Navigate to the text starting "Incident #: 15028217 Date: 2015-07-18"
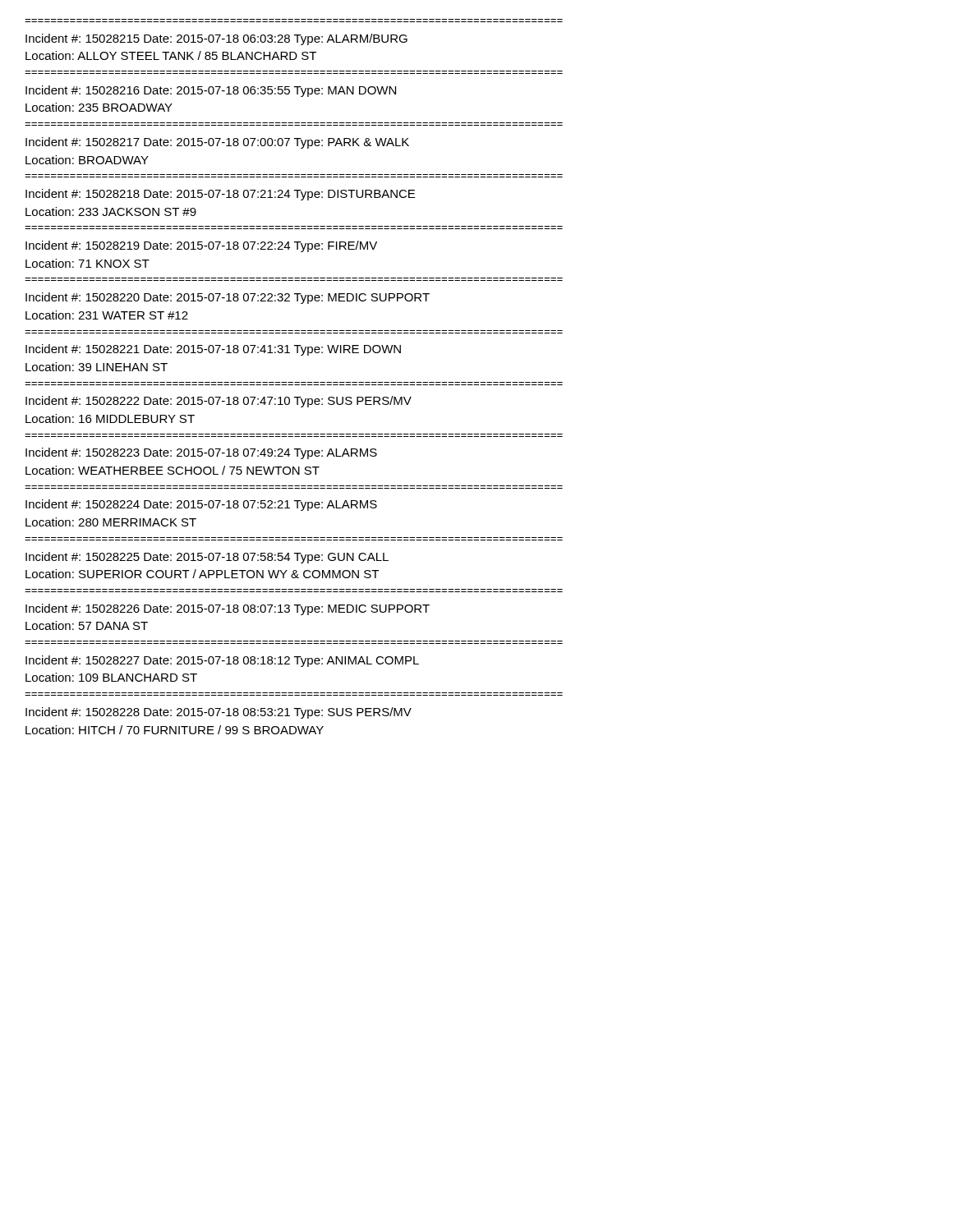Viewport: 953px width, 1232px height. [x=217, y=150]
